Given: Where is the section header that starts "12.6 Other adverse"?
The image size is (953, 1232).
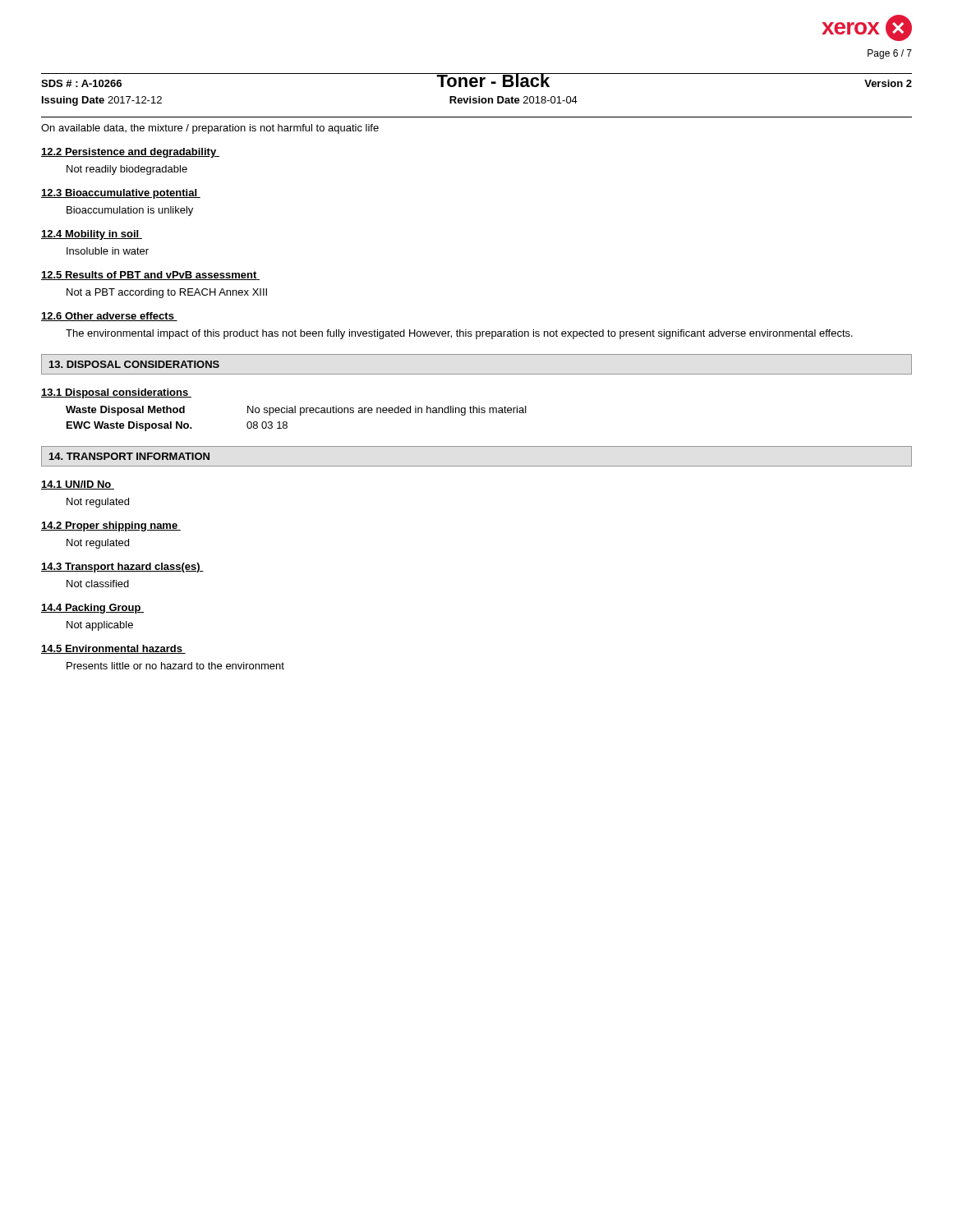Looking at the screenshot, I should point(109,316).
